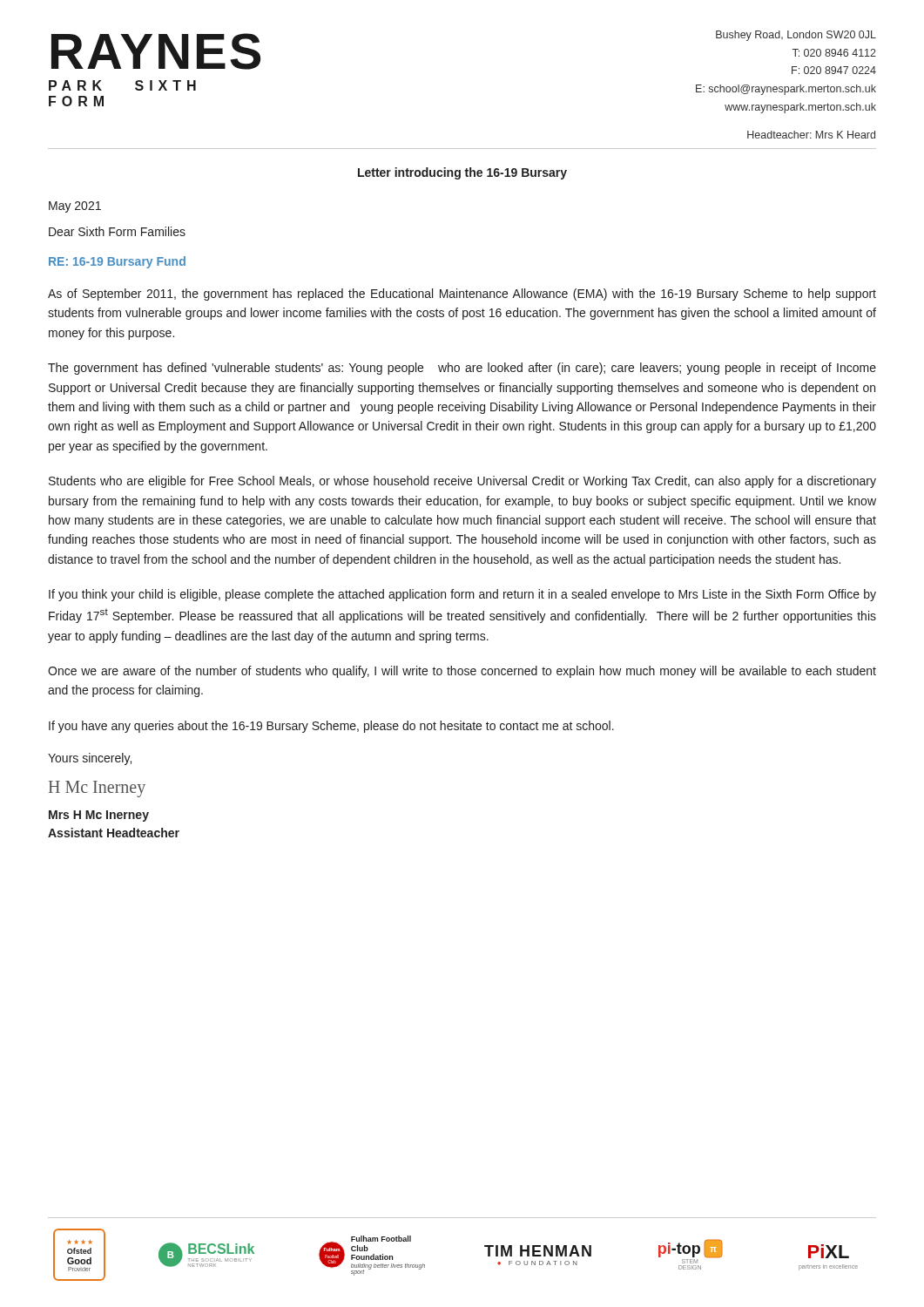
Task: Point to the text block starting "May 2021"
Action: click(75, 206)
